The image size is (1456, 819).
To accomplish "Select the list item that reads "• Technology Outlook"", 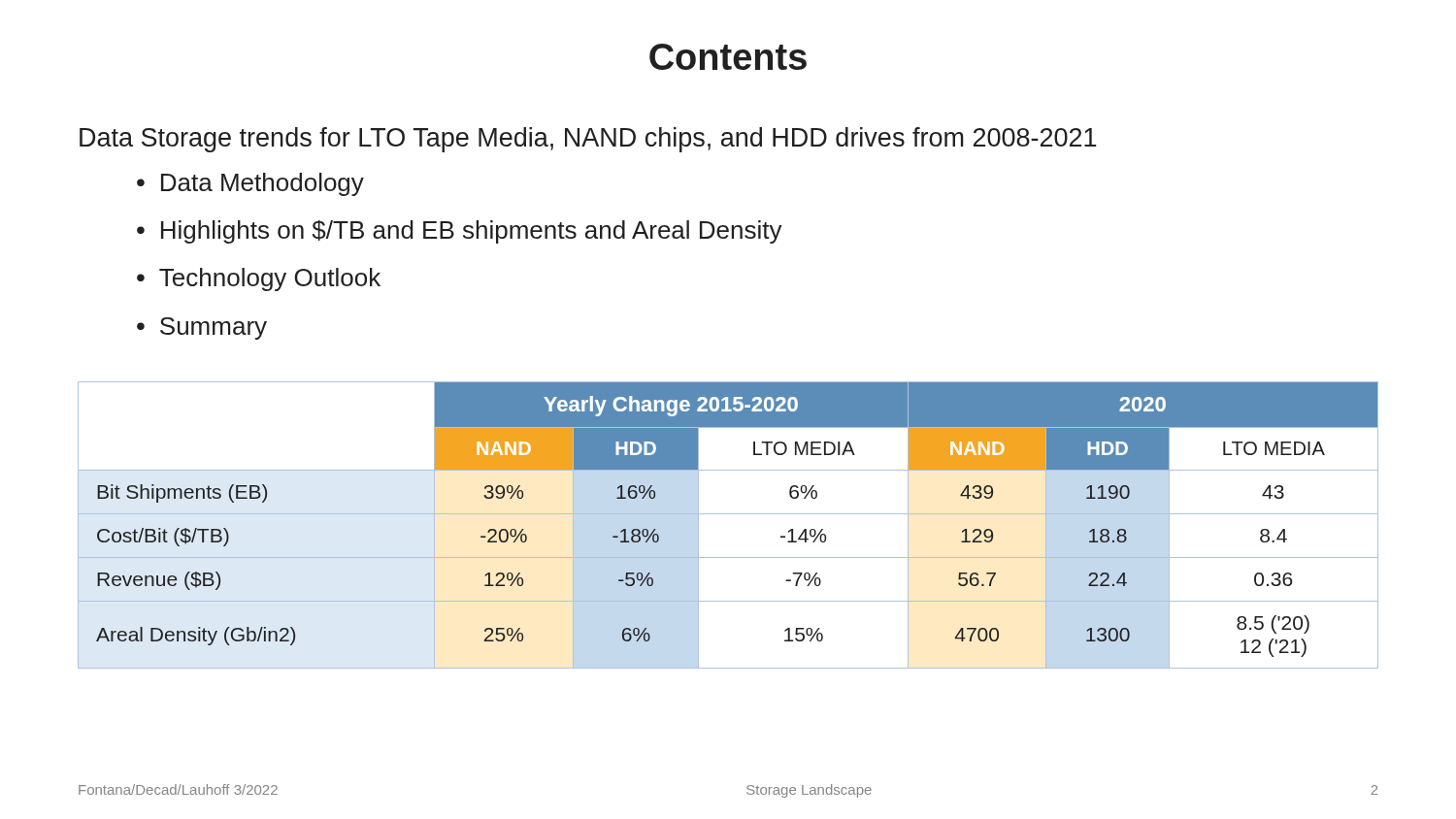I will (258, 277).
